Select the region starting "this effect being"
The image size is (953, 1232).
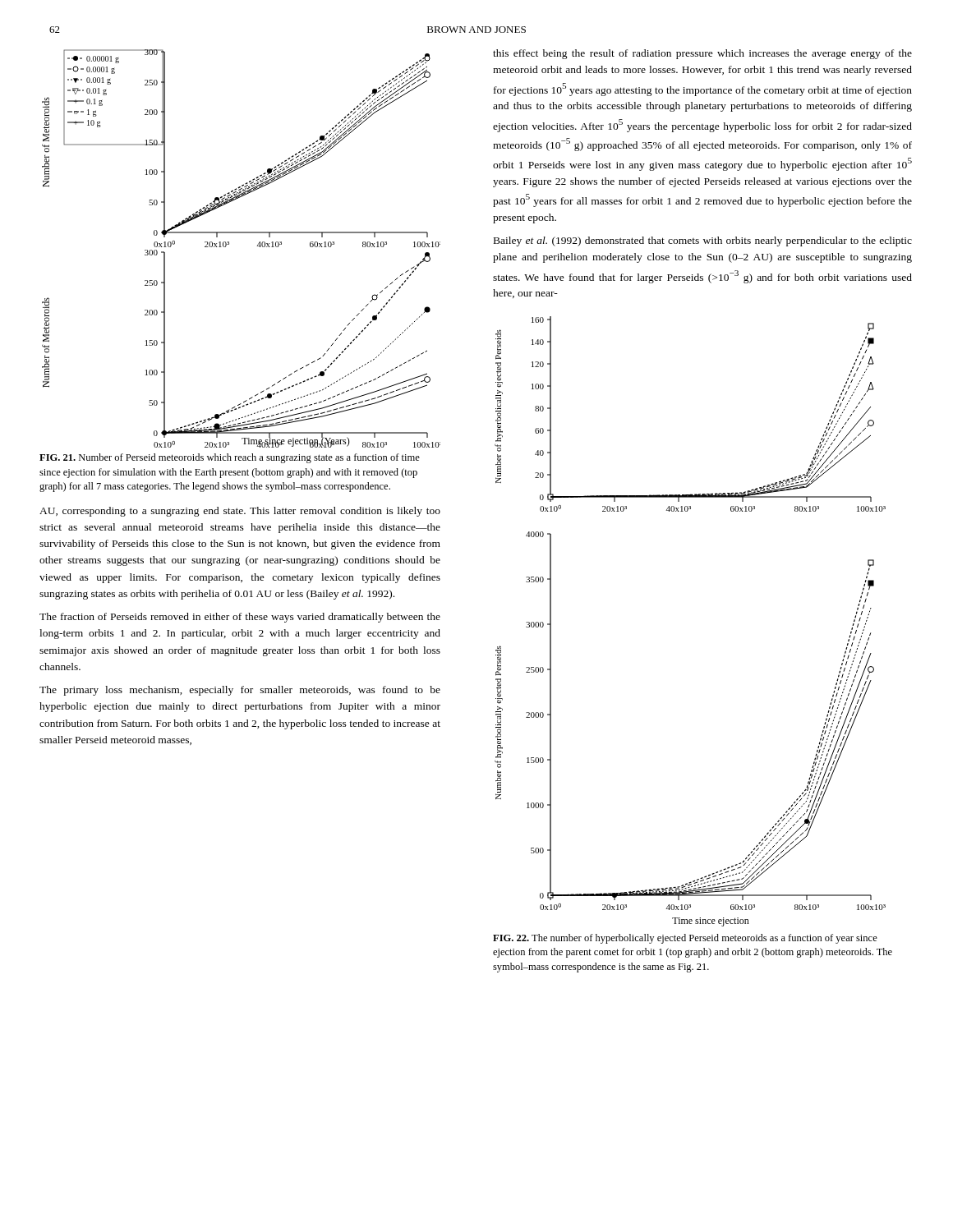702,135
